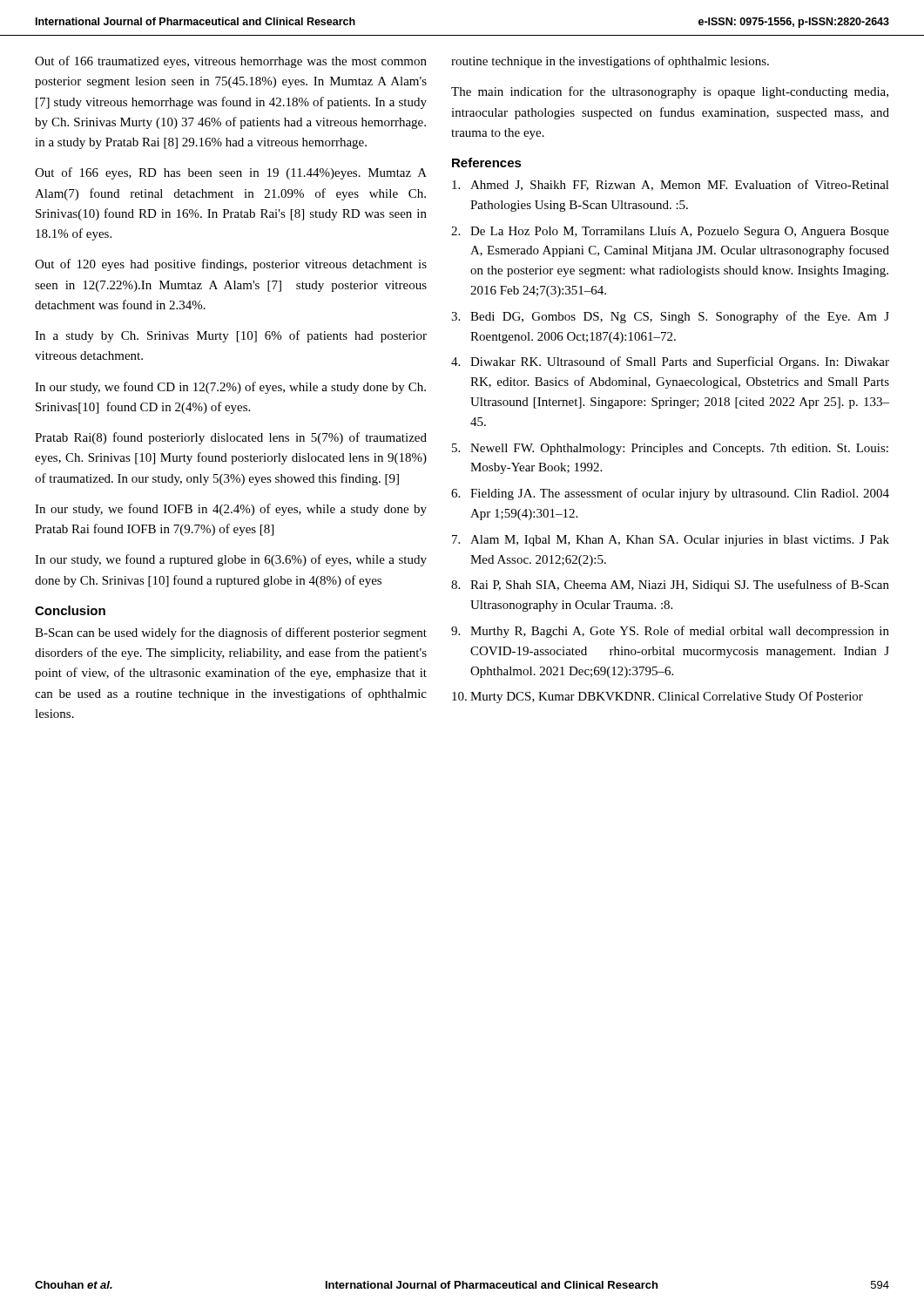Screen dimensions: 1307x924
Task: Find the block starting "8. Rai P, Shah SIA, Cheema AM, Niazi"
Action: pos(670,595)
